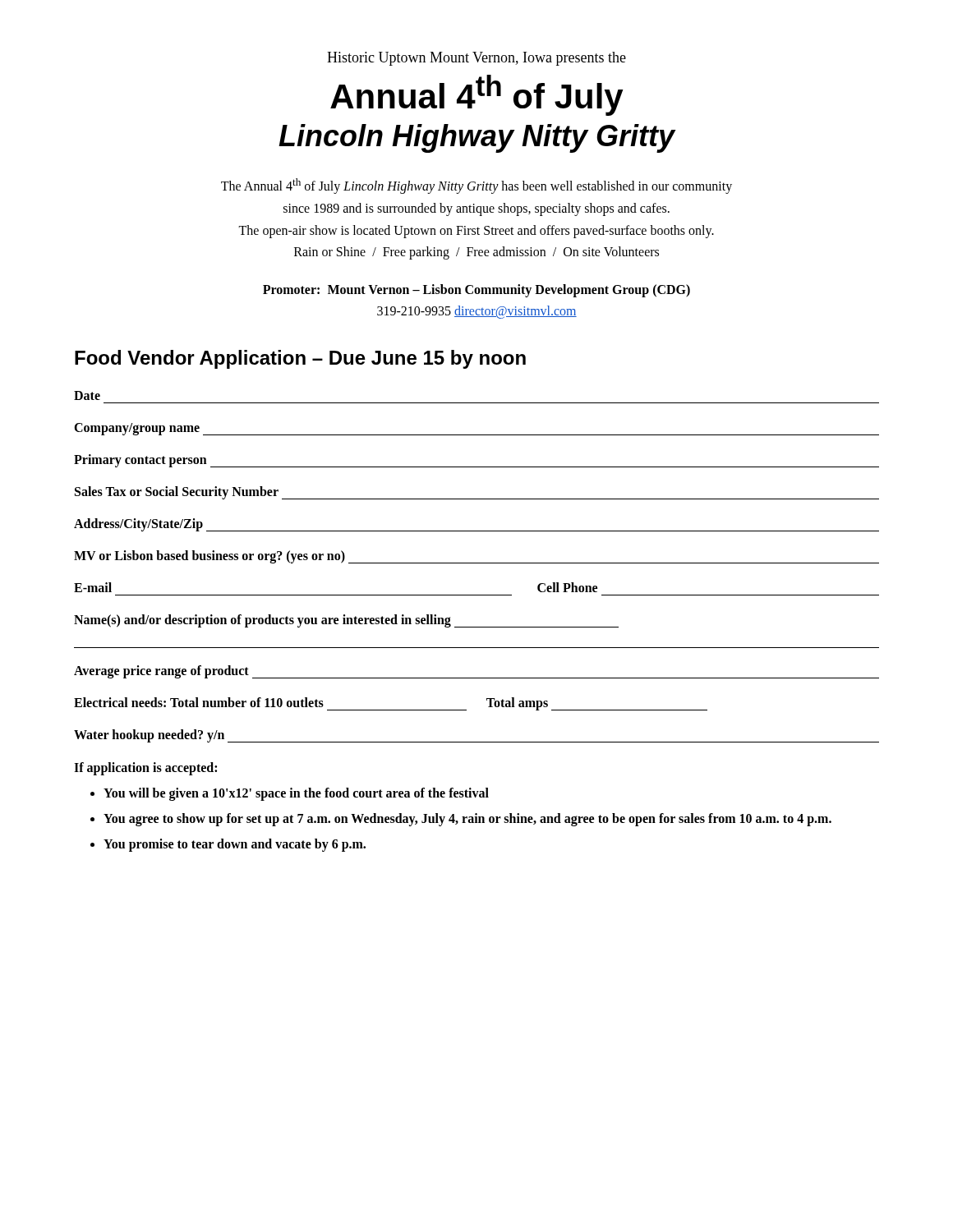Find the passage starting "Name(s) and/or description of"

click(346, 619)
